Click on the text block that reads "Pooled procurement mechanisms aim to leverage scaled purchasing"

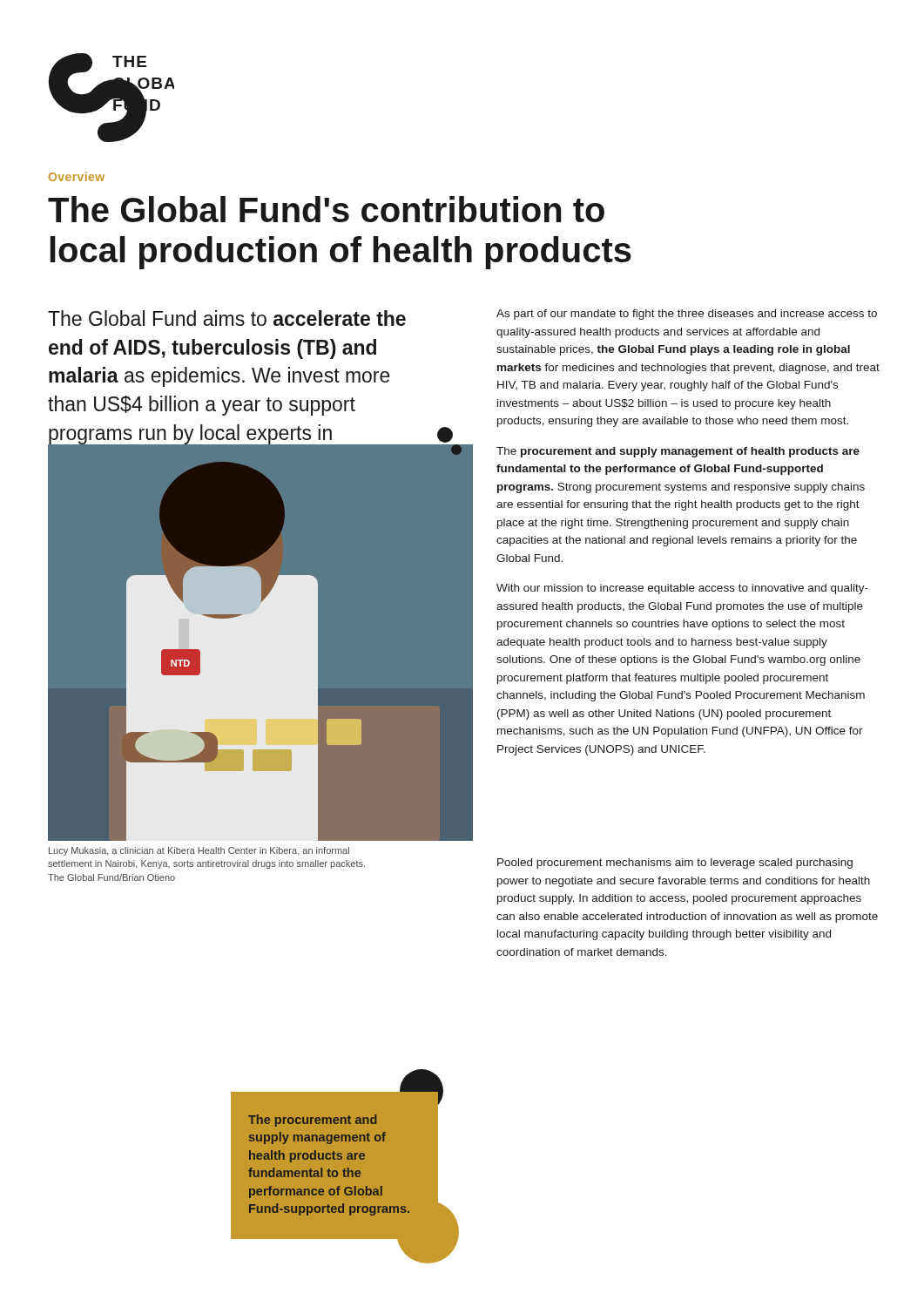coord(687,907)
